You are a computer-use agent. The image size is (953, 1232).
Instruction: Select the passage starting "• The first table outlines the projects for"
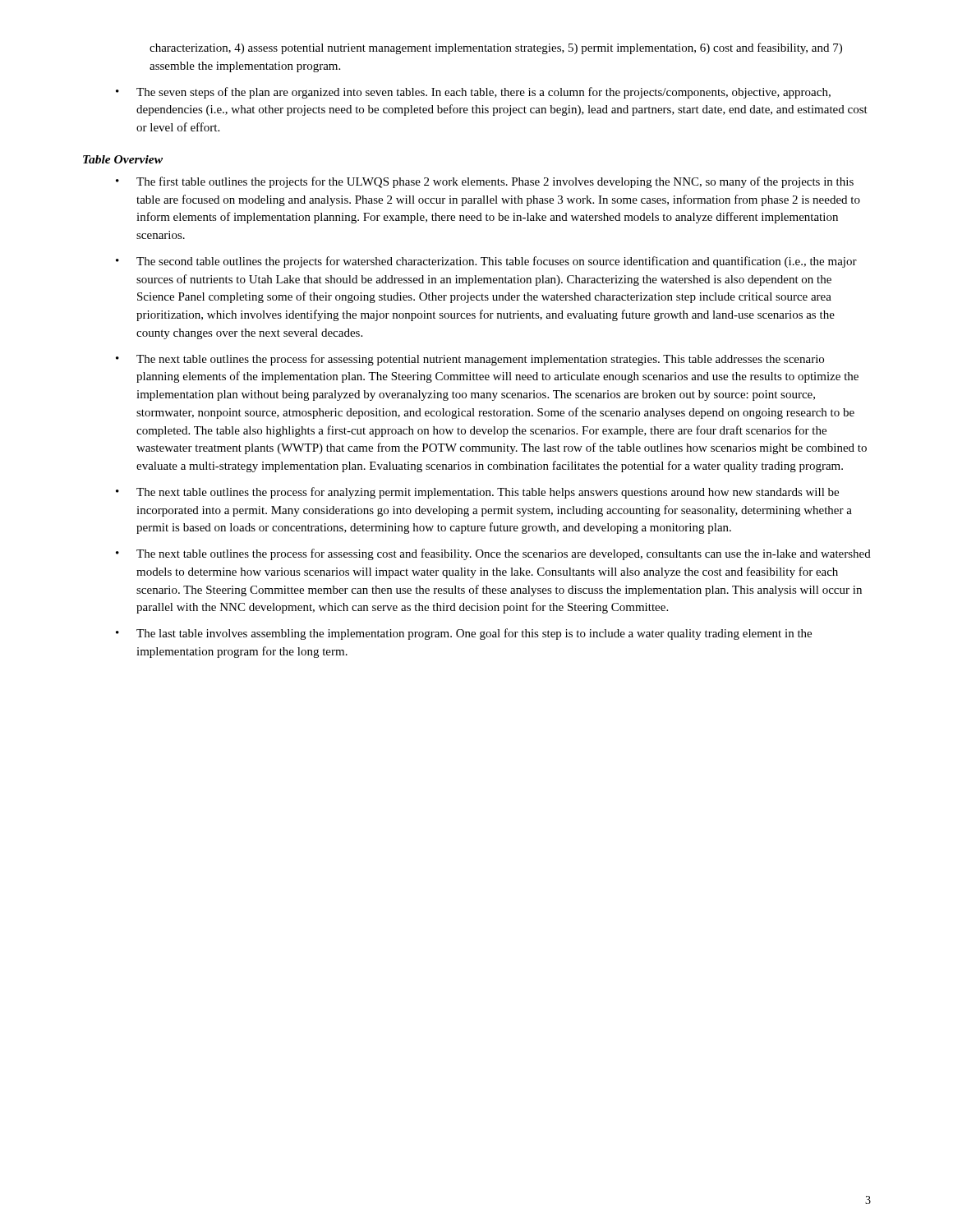point(493,209)
